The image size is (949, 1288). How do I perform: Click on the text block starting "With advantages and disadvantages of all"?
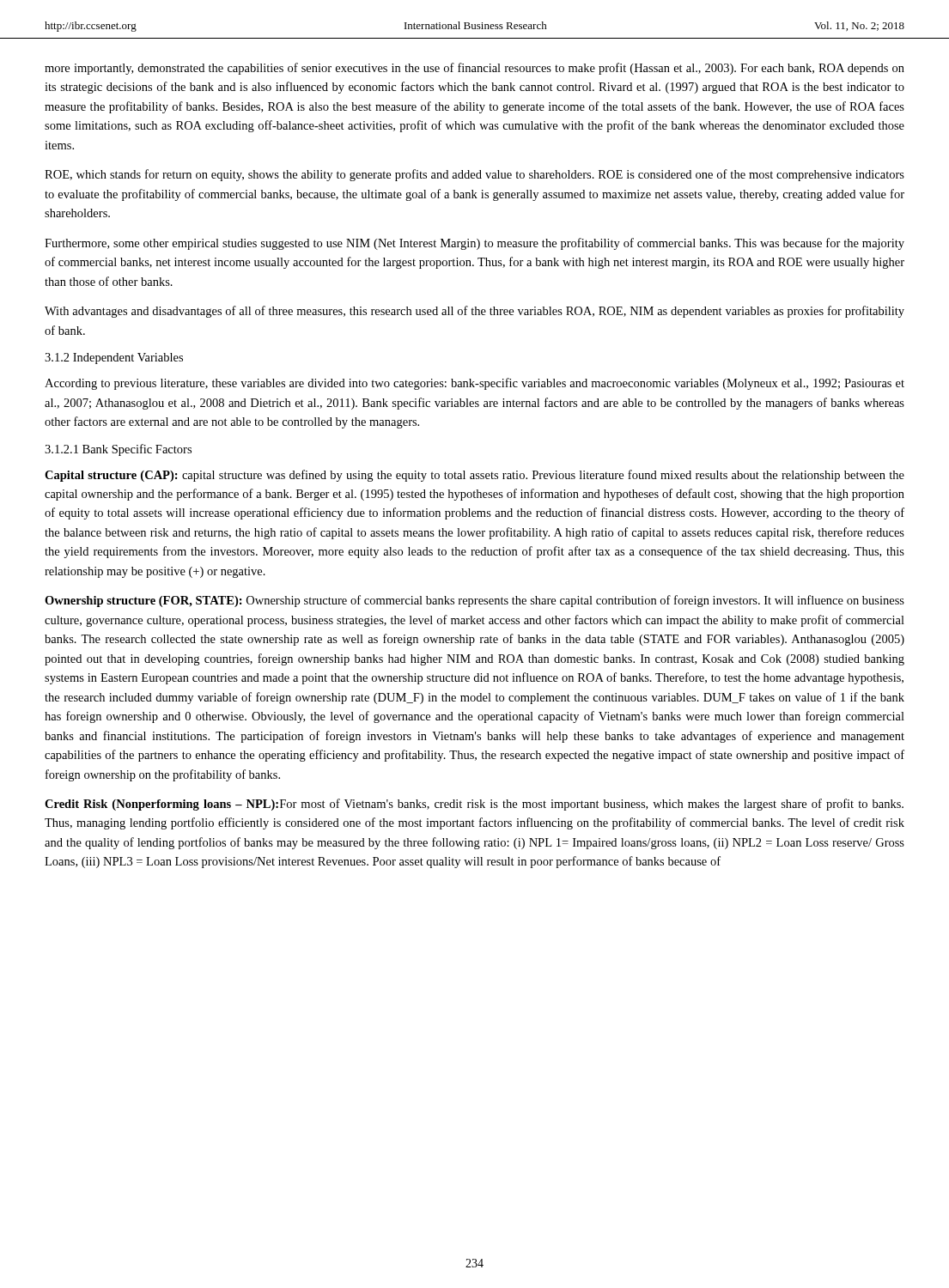474,321
